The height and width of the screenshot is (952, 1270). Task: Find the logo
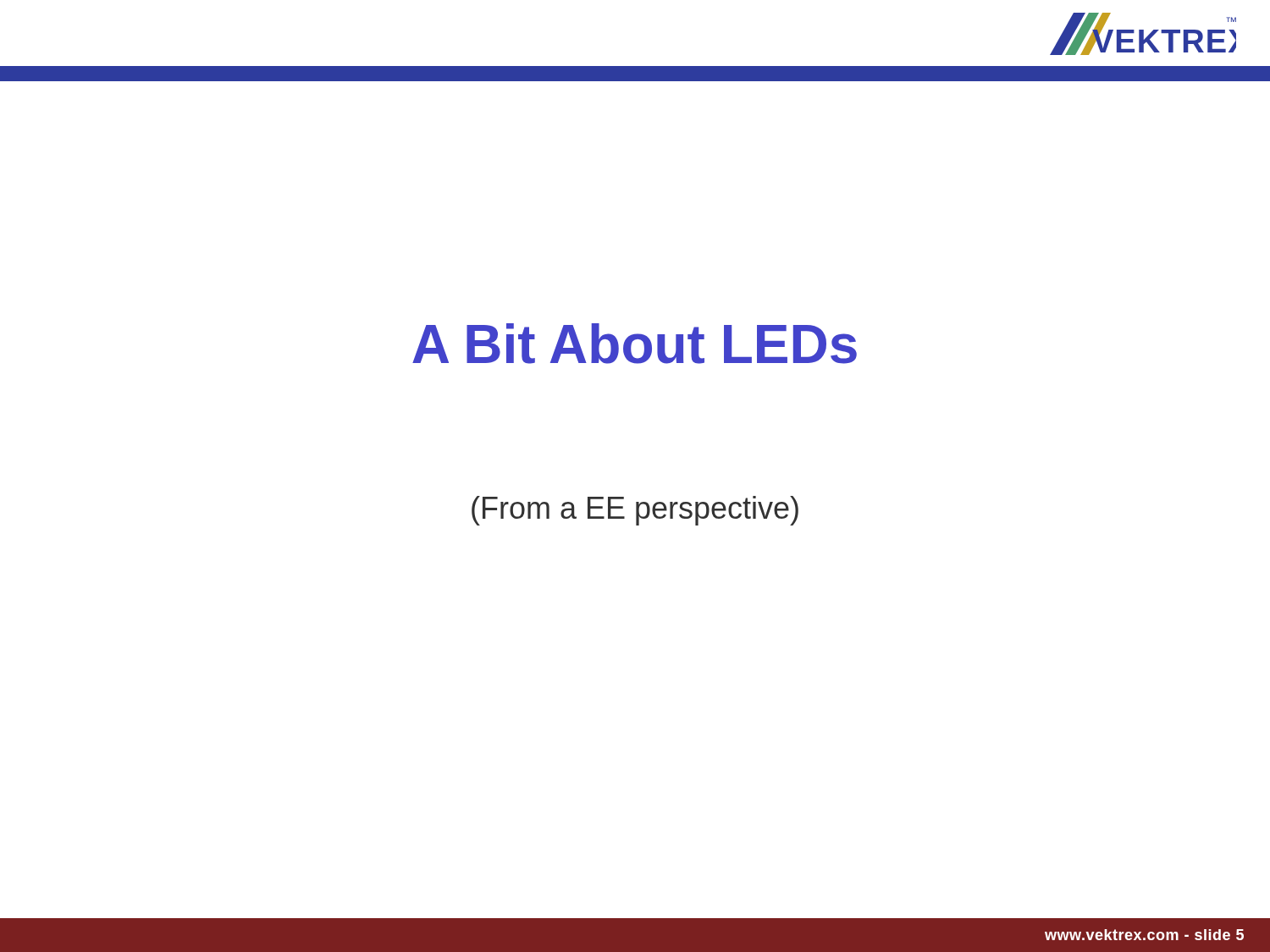1143,36
